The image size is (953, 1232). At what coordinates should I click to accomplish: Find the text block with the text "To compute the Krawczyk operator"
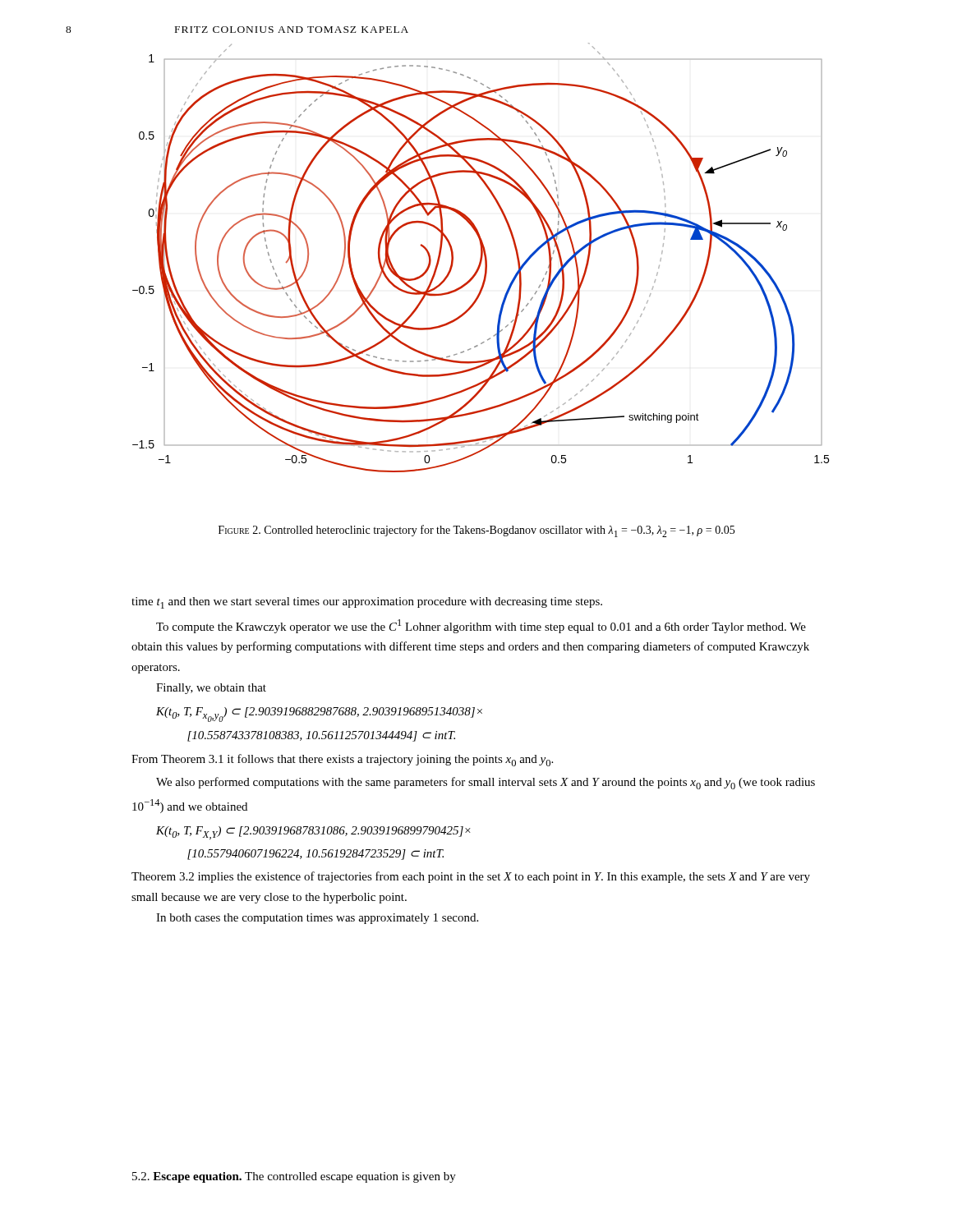pyautogui.click(x=470, y=645)
